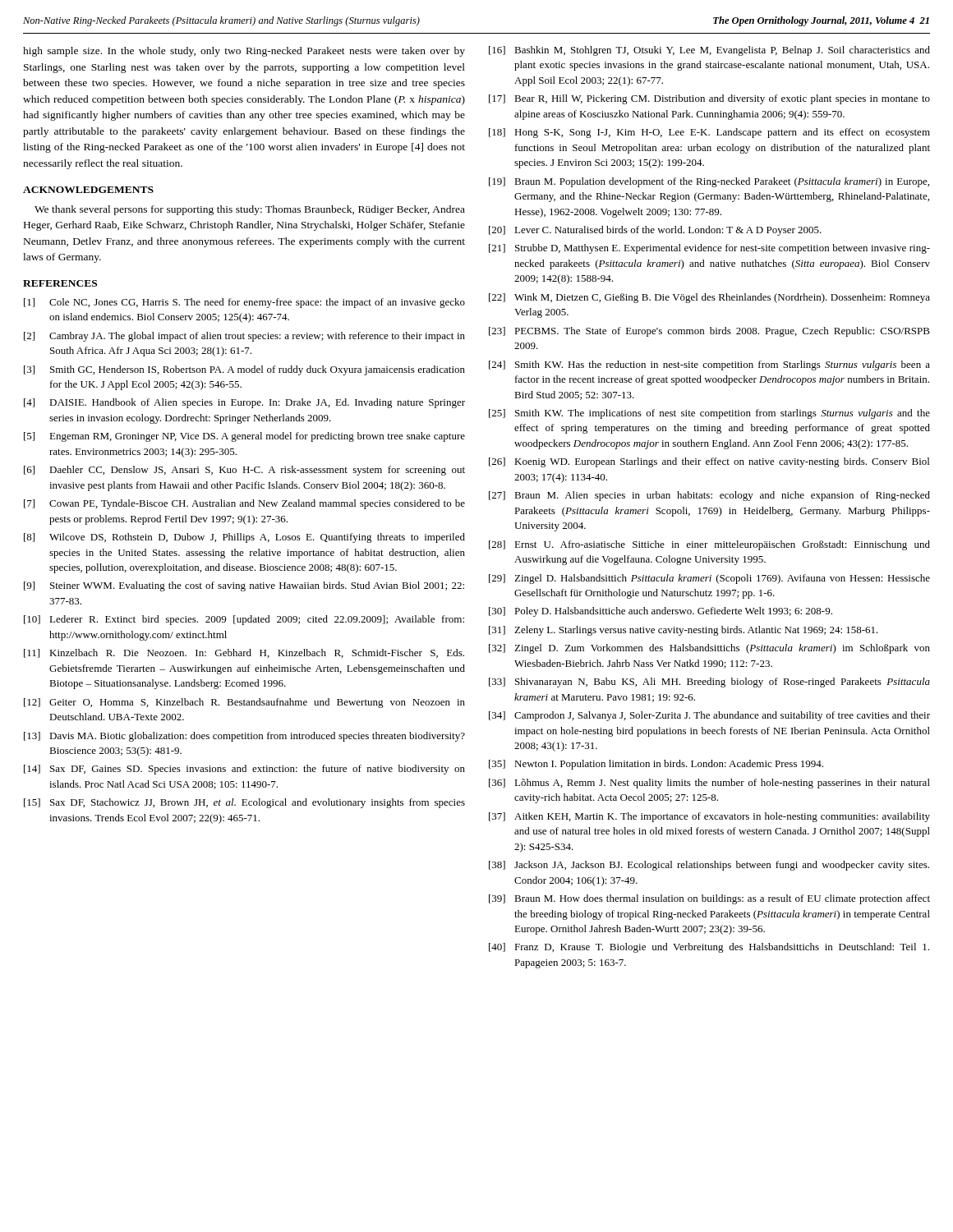Select the text block that reads "high sample size."
The image size is (953, 1232).
(x=244, y=107)
